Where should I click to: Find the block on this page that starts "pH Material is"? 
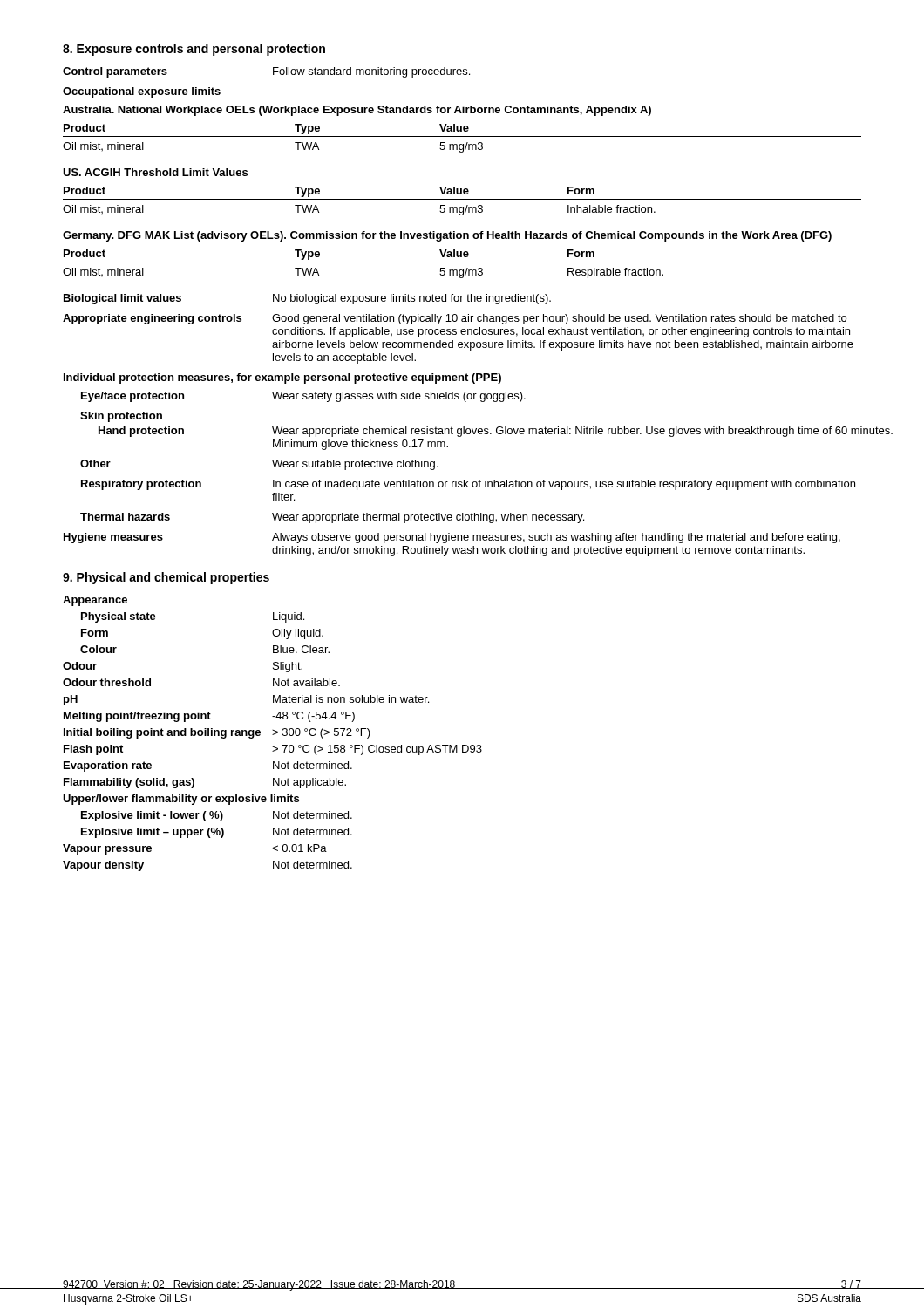coord(74,699)
